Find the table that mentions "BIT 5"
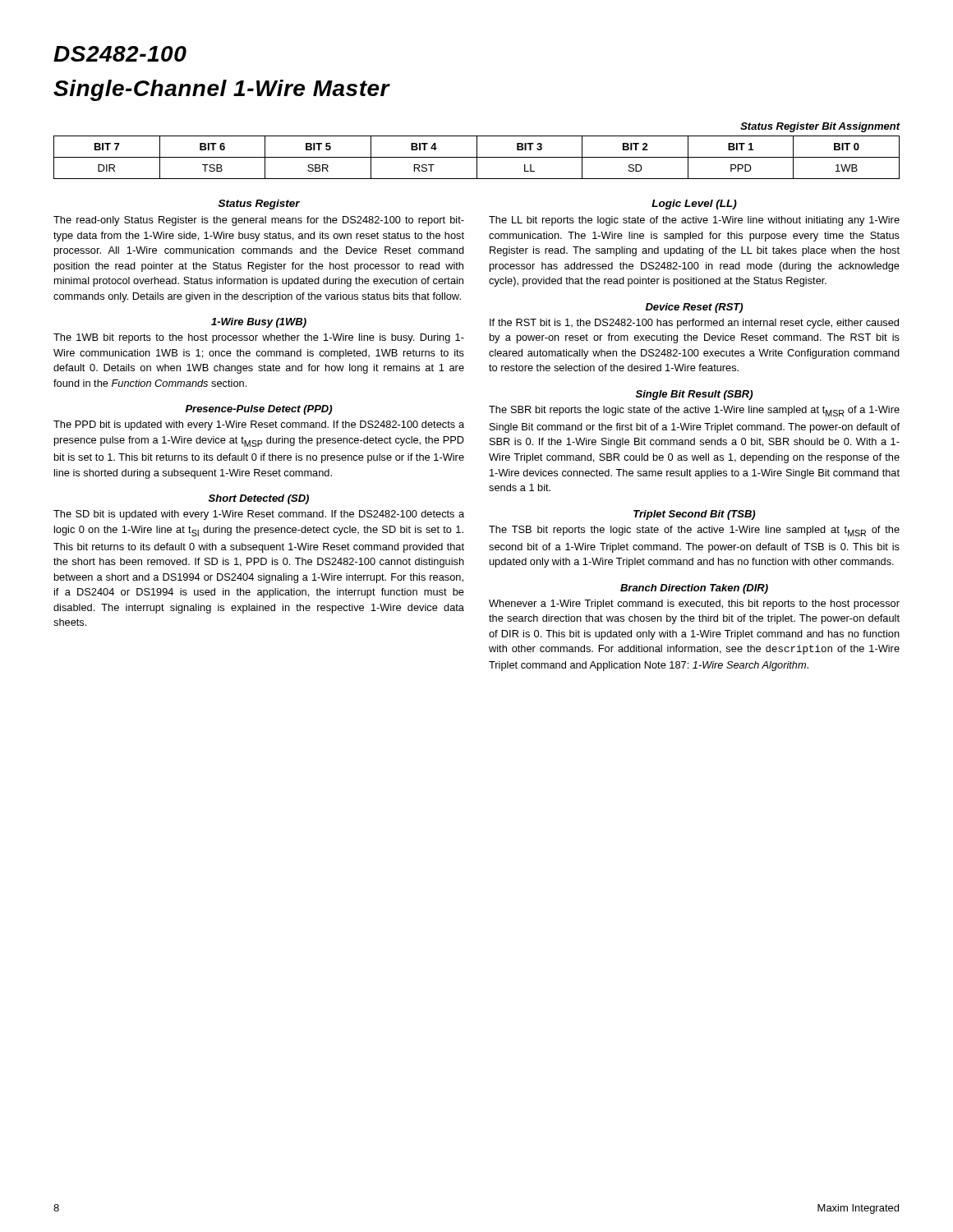Screen dimensions: 1232x953 pos(476,157)
